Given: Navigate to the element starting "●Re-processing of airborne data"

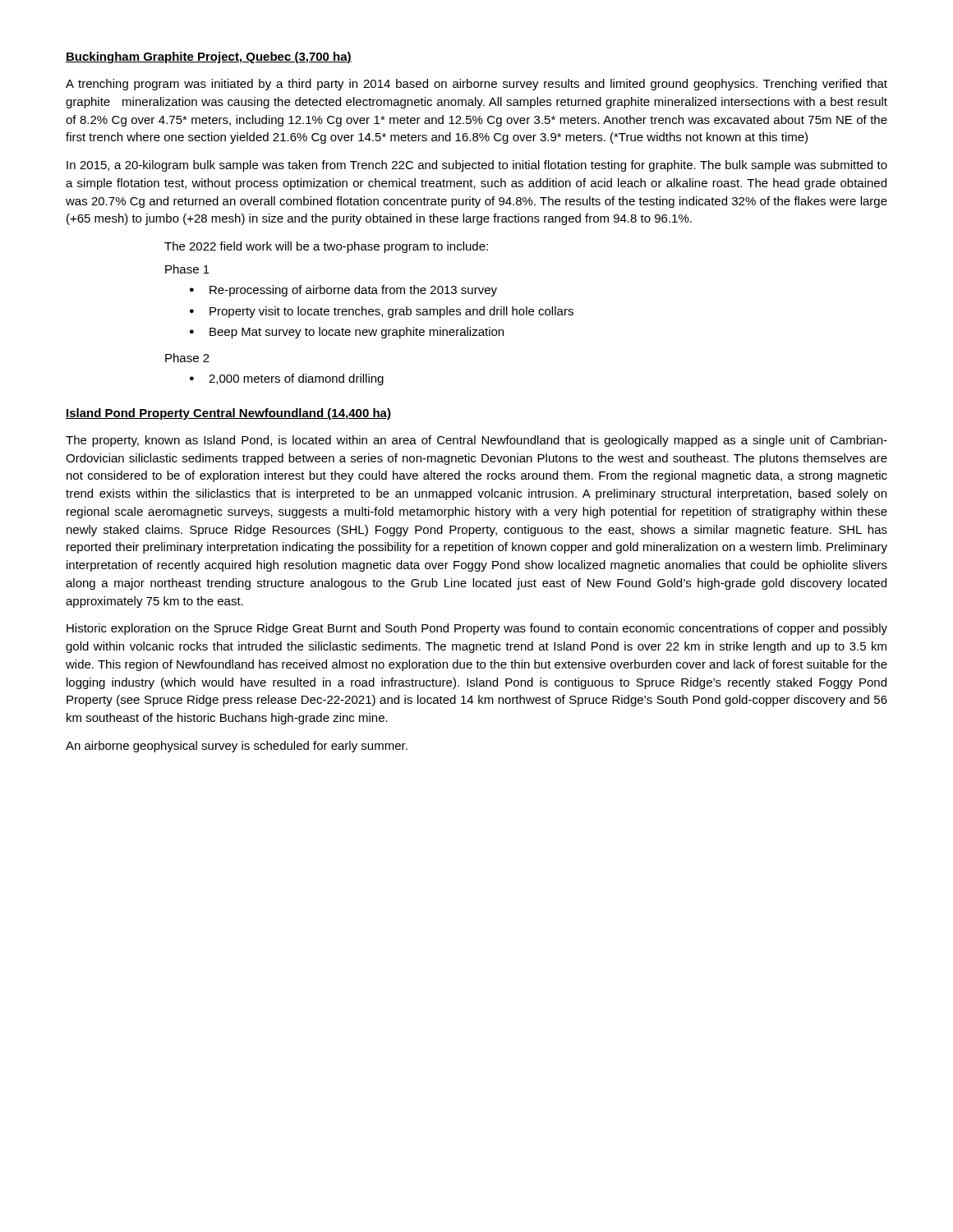Looking at the screenshot, I should (x=343, y=290).
